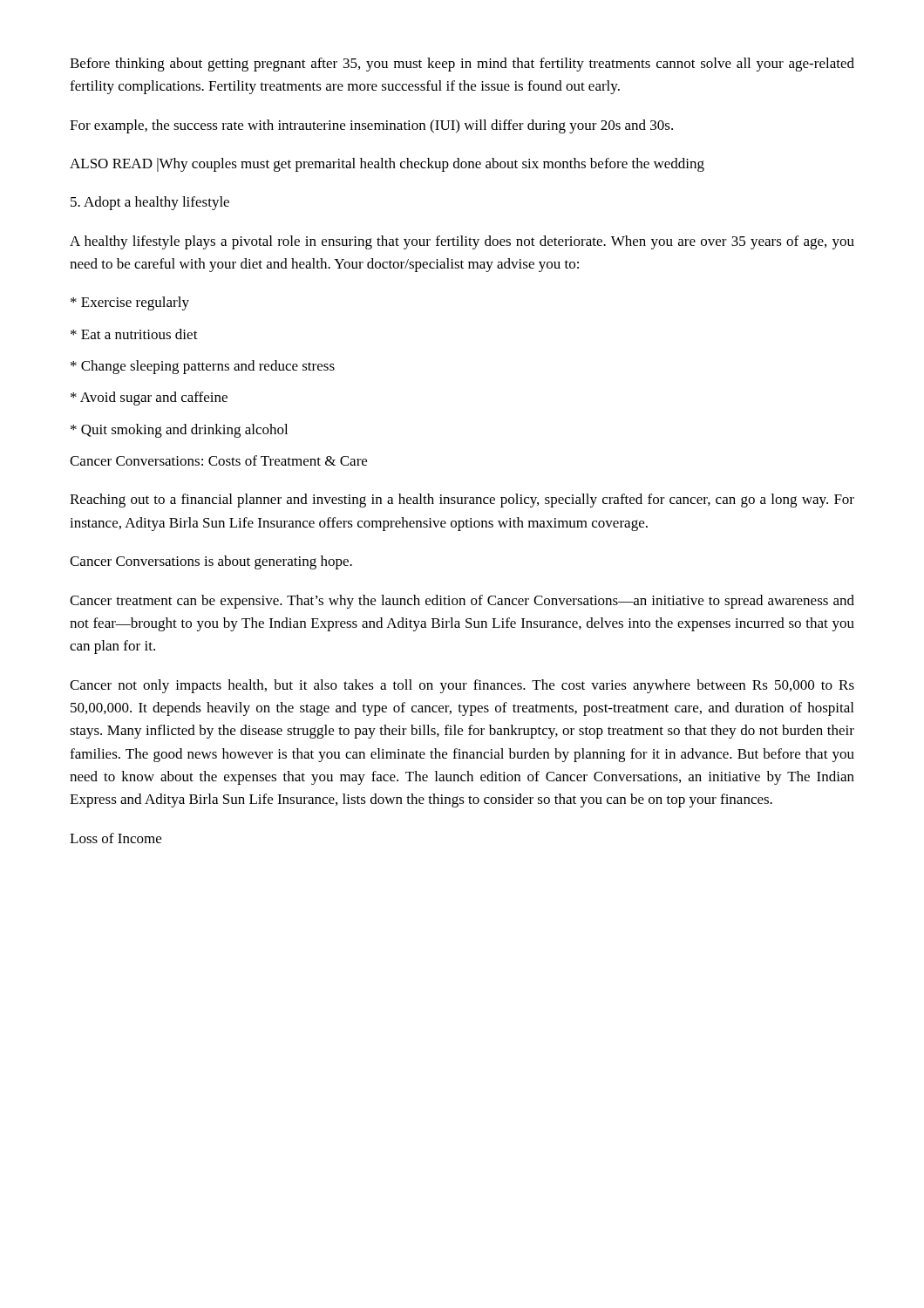Click the passage that begins "Change sleeping patterns"

(202, 366)
